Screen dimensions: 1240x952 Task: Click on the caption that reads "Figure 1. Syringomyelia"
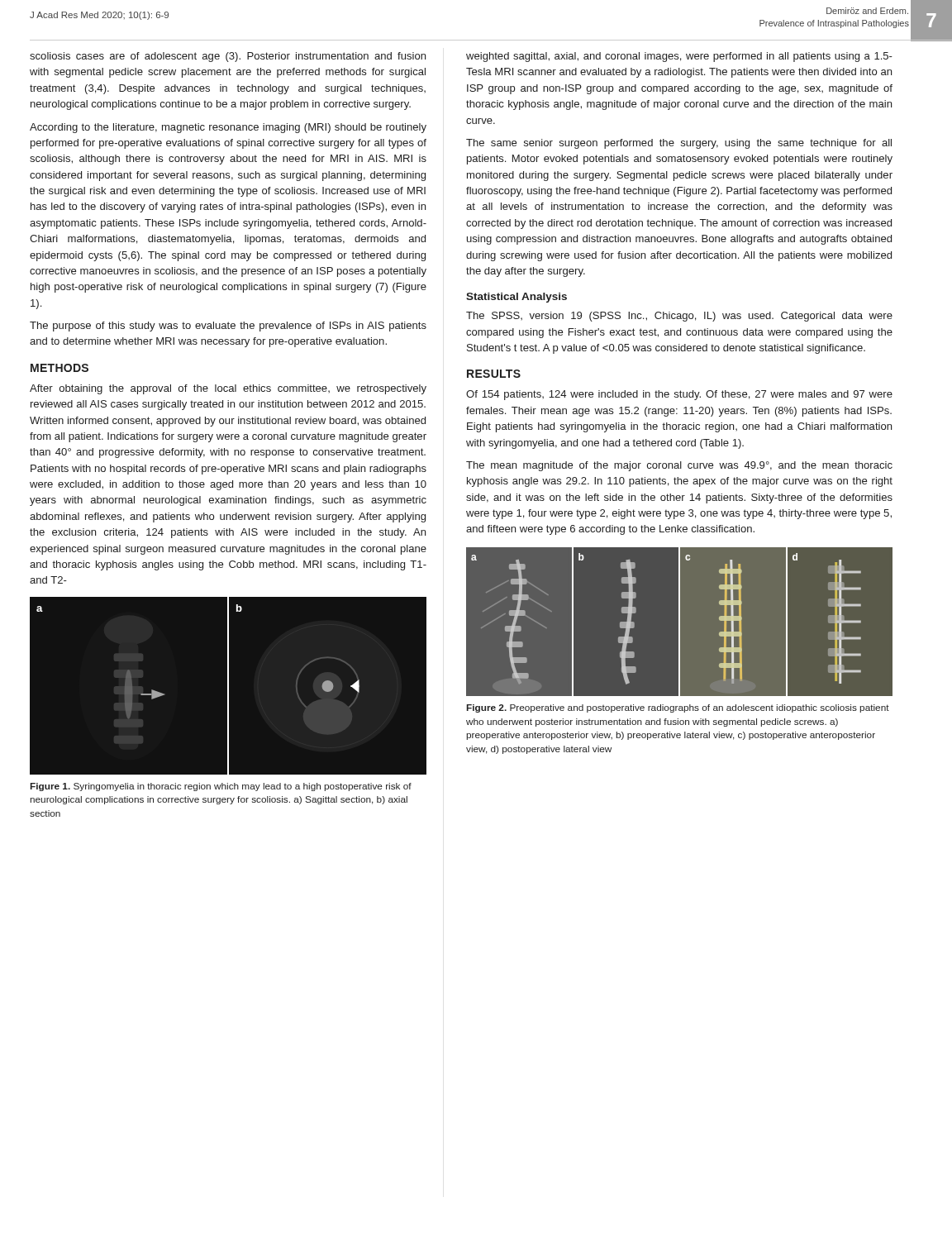coord(220,800)
